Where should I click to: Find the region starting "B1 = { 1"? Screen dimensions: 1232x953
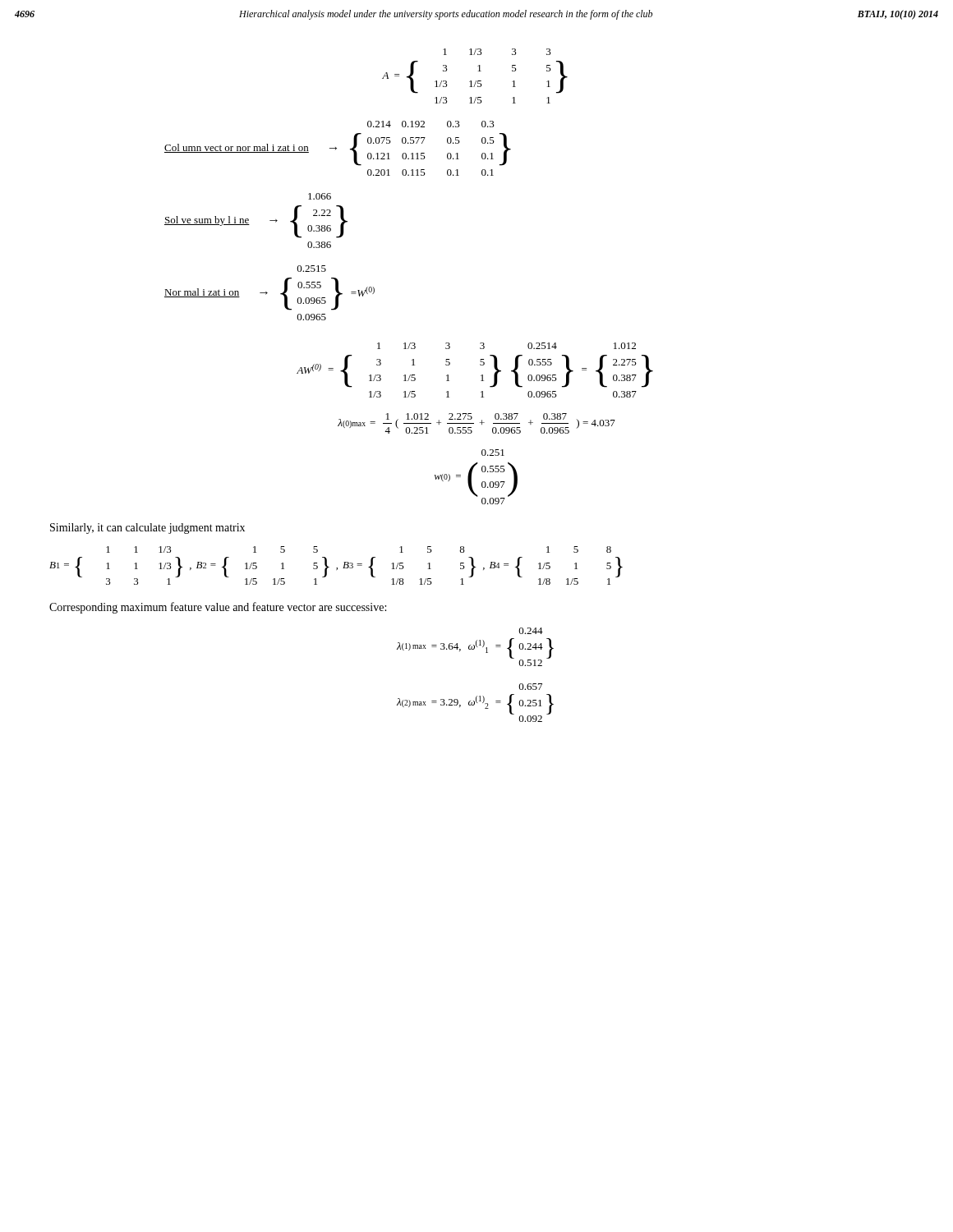click(x=337, y=565)
